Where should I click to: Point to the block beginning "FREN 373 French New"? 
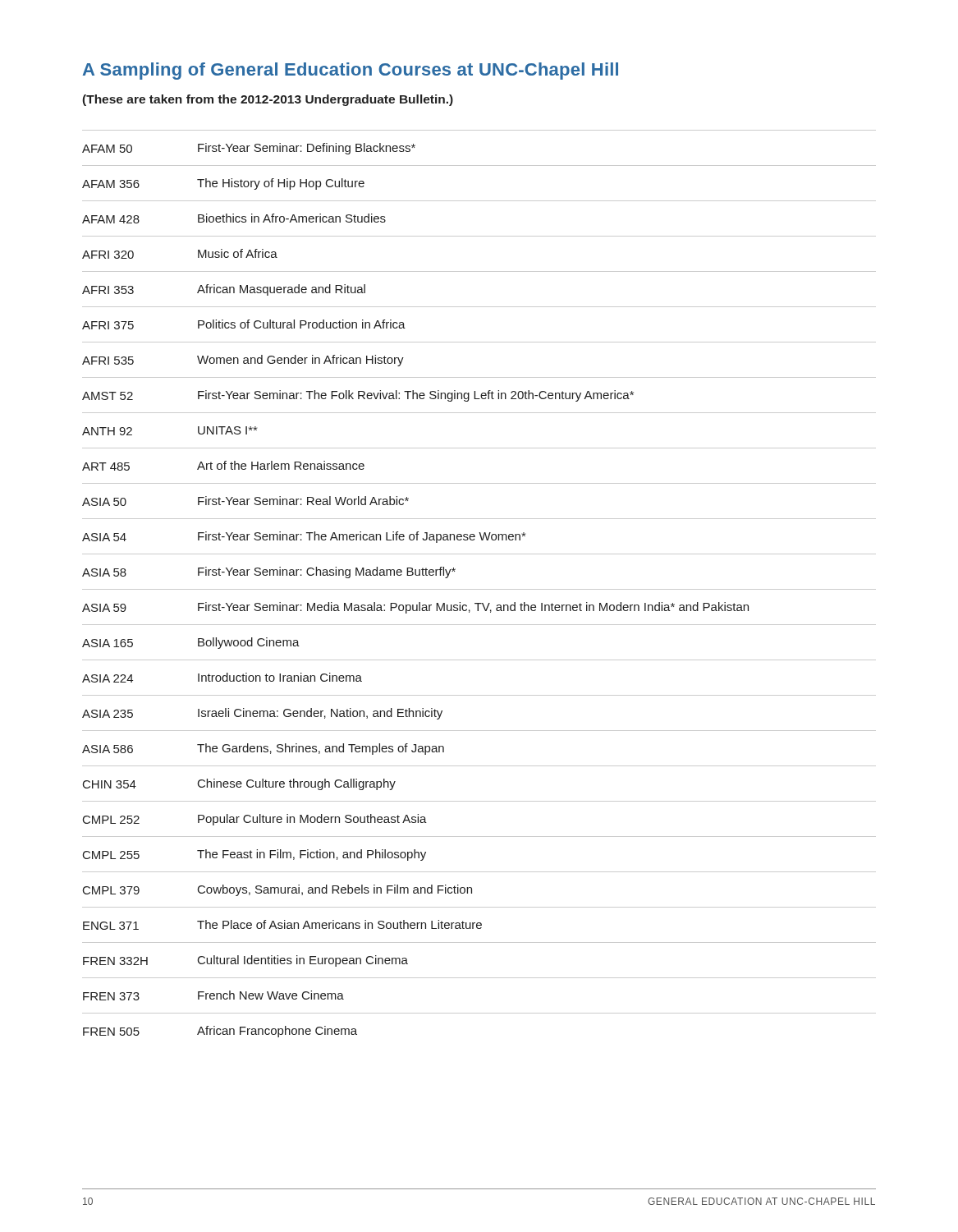pyautogui.click(x=213, y=995)
